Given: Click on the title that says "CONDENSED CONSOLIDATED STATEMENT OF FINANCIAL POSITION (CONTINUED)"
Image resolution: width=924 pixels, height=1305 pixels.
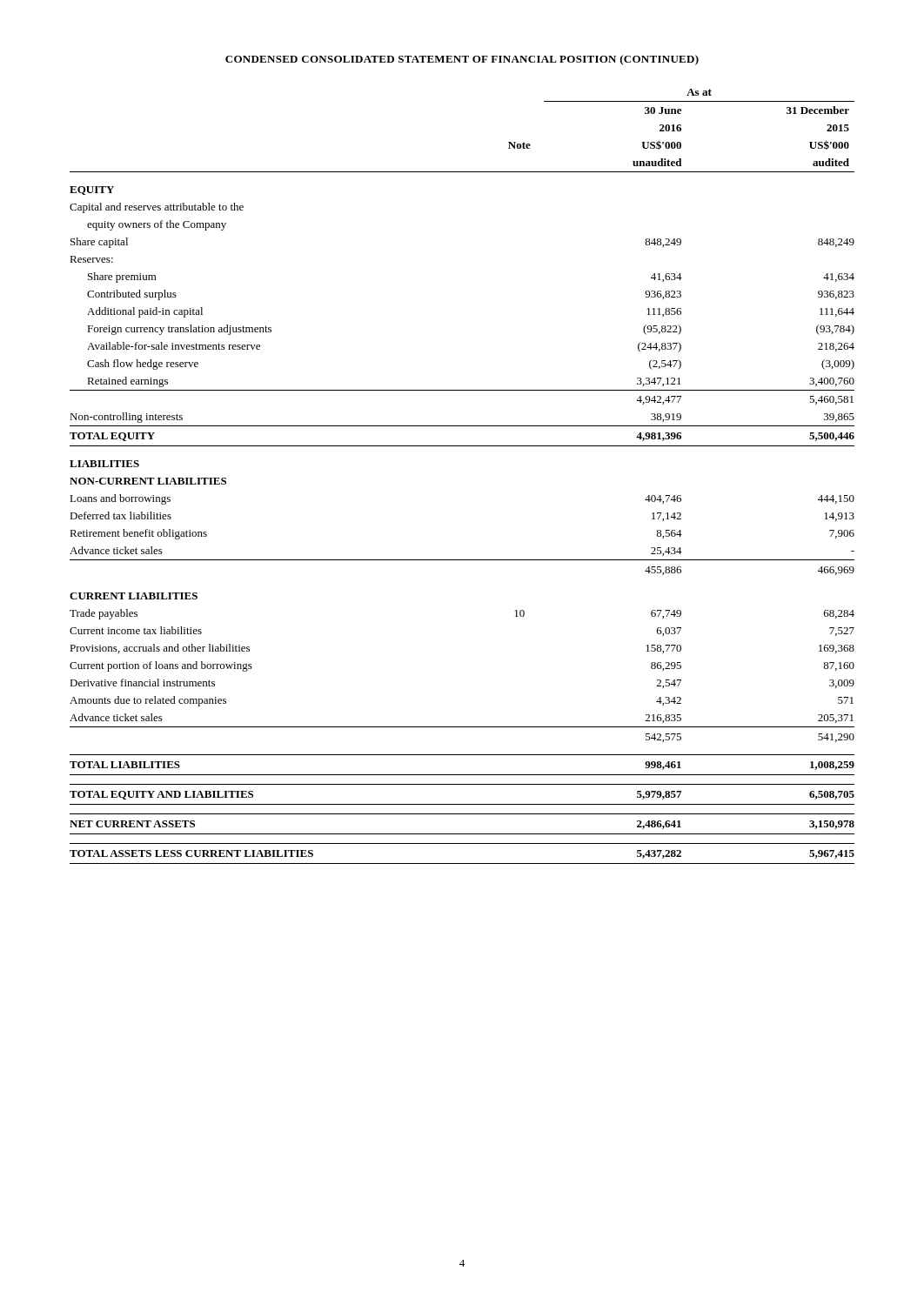Looking at the screenshot, I should [462, 59].
